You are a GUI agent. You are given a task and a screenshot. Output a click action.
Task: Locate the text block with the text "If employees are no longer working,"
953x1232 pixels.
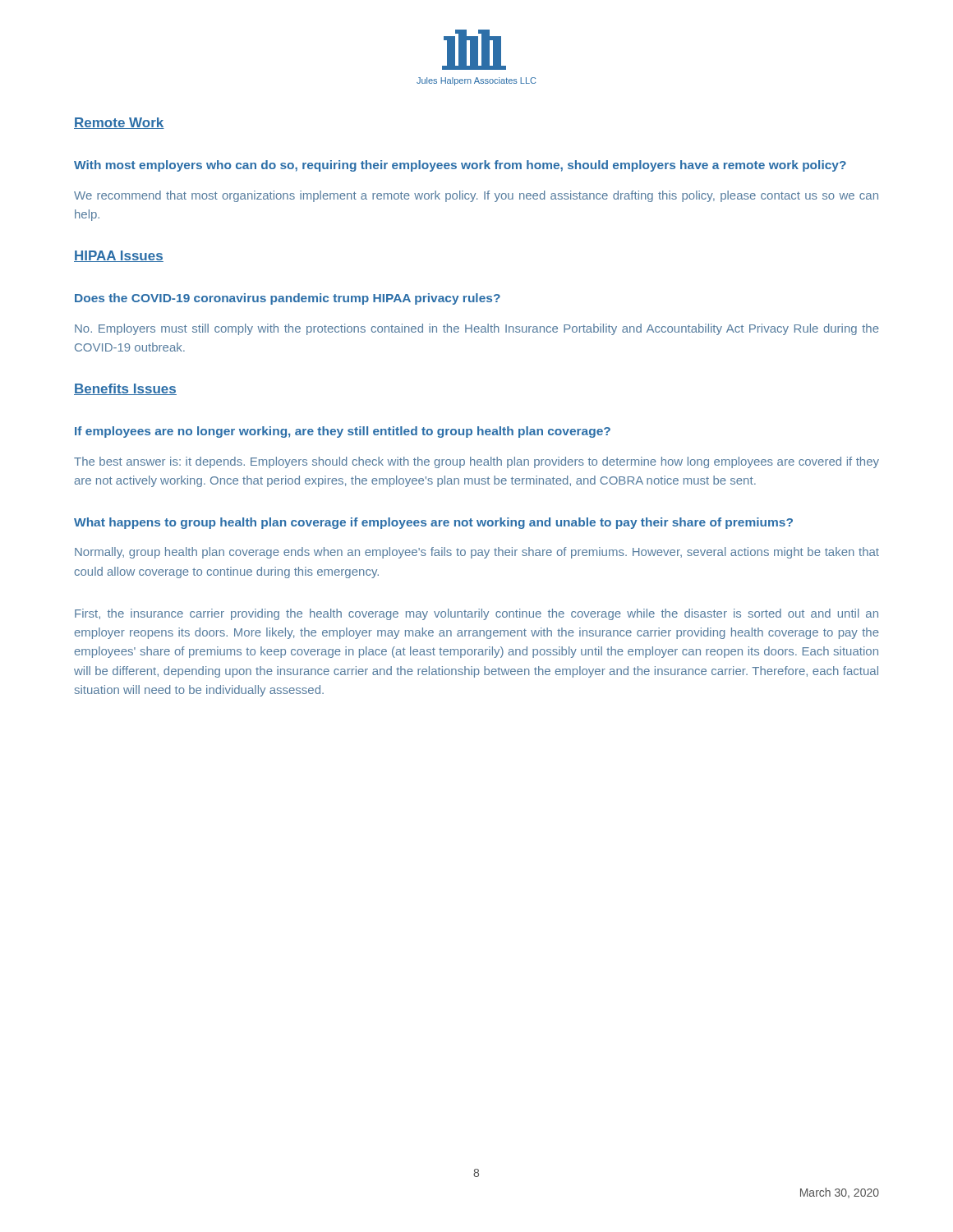(x=342, y=431)
